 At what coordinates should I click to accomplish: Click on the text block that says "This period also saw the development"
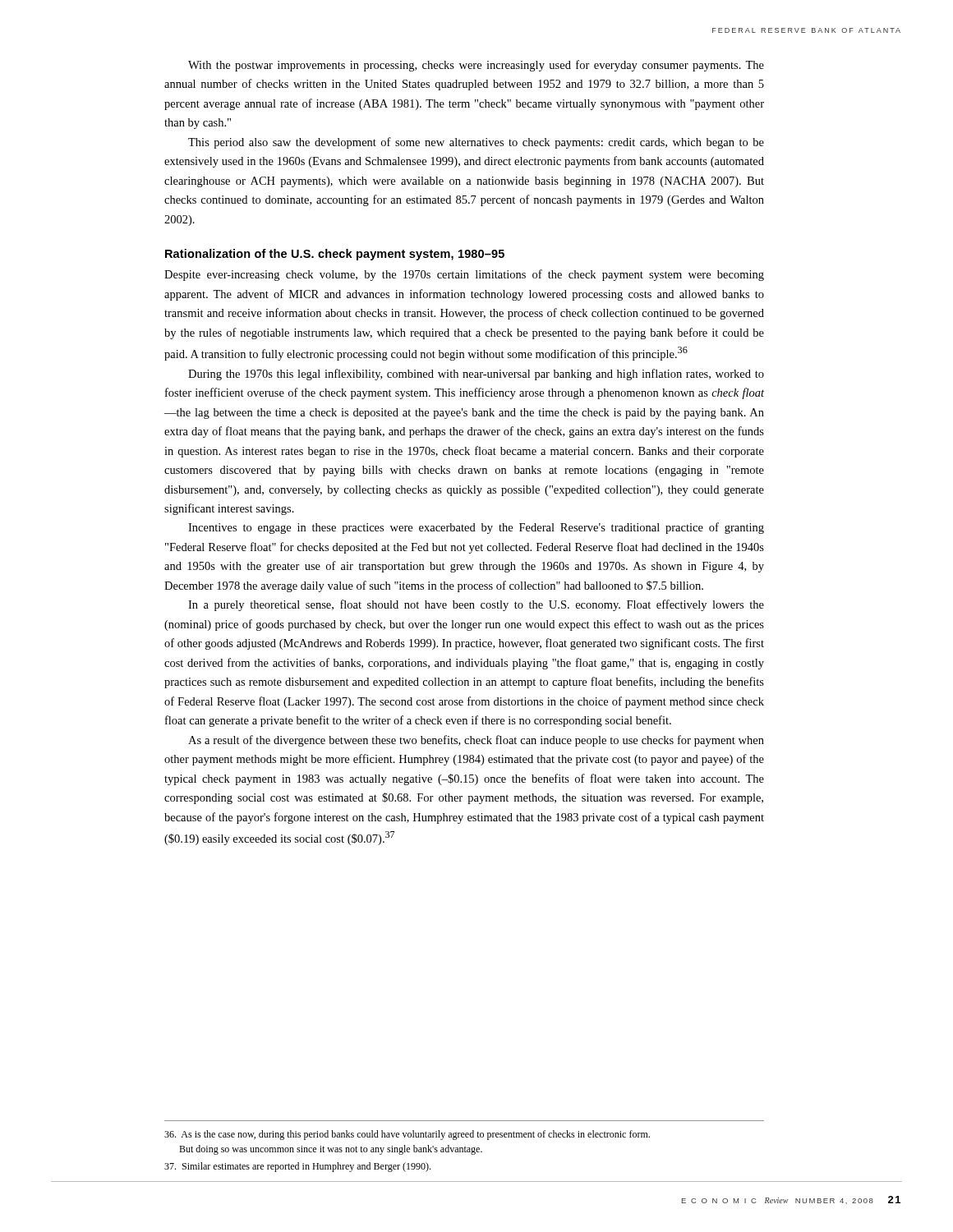(464, 181)
